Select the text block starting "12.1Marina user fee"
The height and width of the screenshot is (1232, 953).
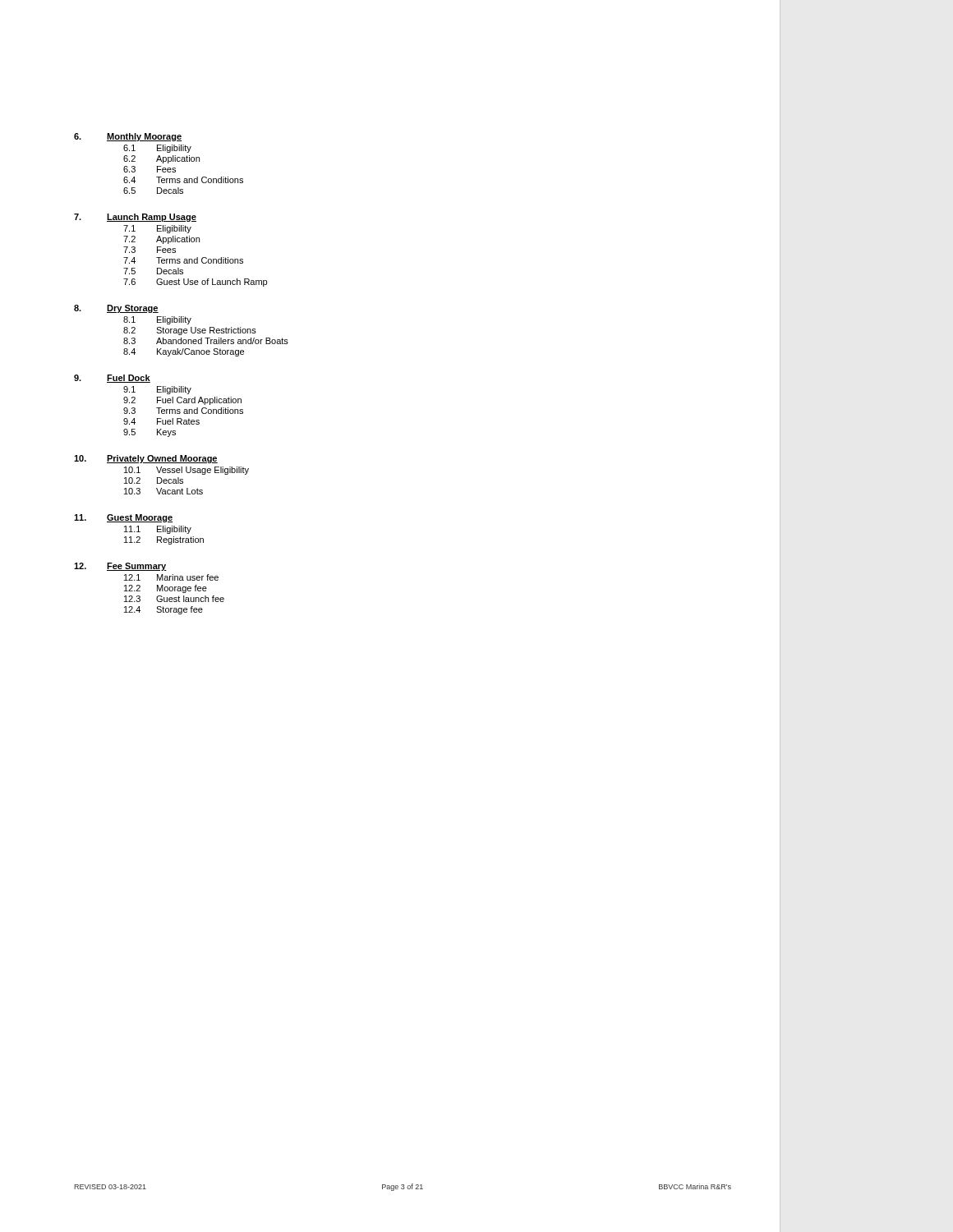(x=171, y=577)
